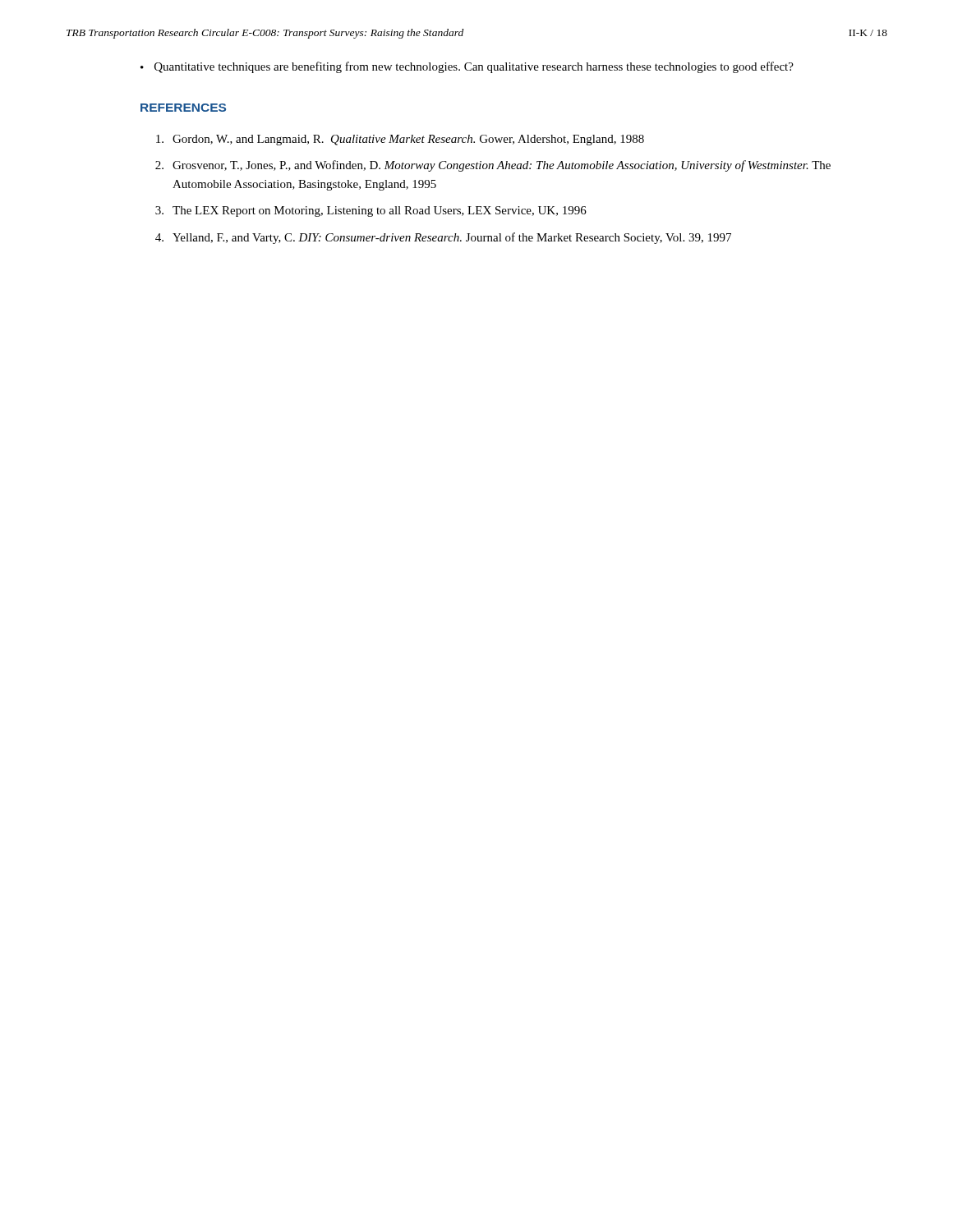
Task: Click on the passage starting "4. Yelland, F., and"
Action: (501, 237)
